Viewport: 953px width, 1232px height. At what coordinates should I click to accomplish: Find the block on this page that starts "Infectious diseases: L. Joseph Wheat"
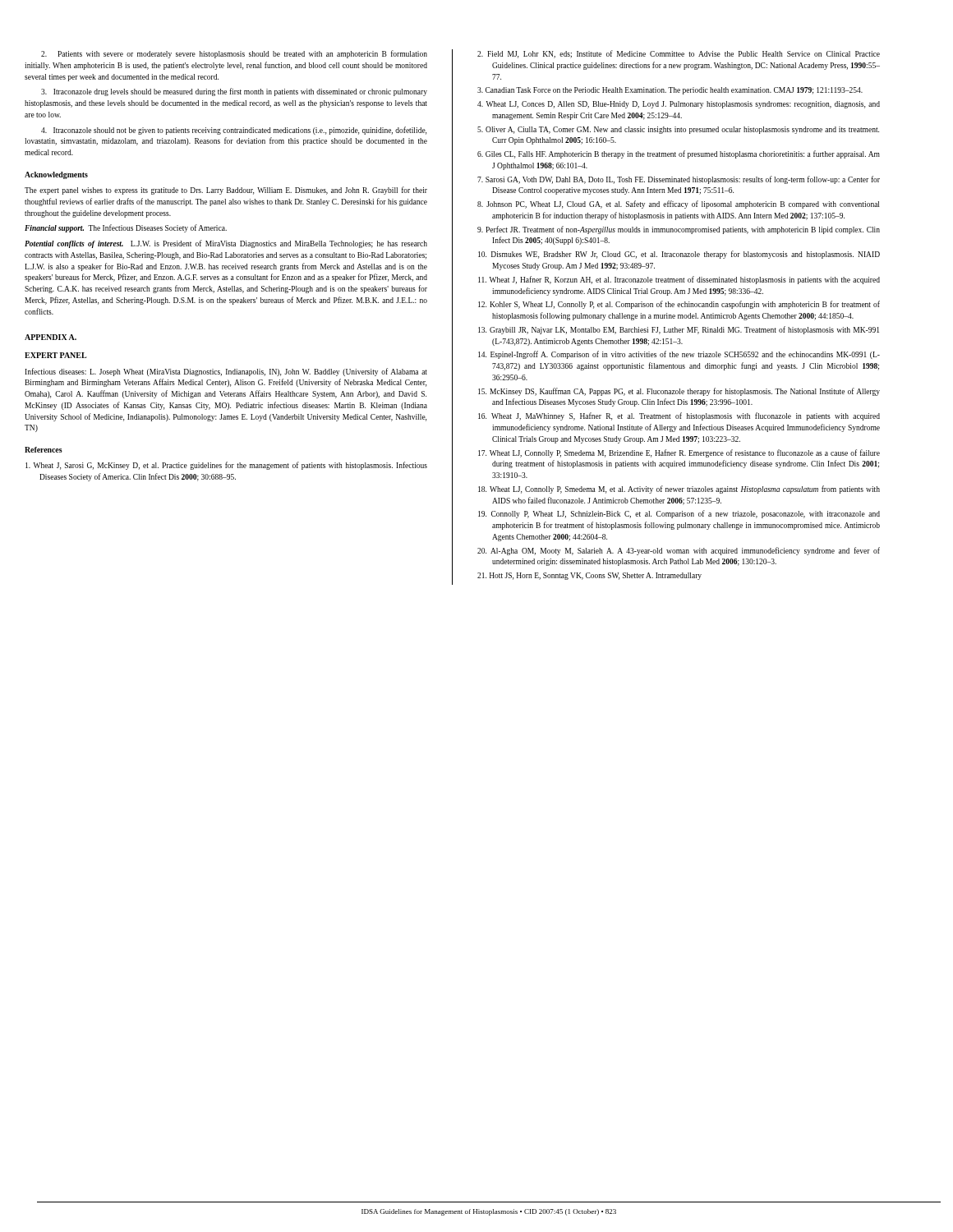tap(226, 401)
